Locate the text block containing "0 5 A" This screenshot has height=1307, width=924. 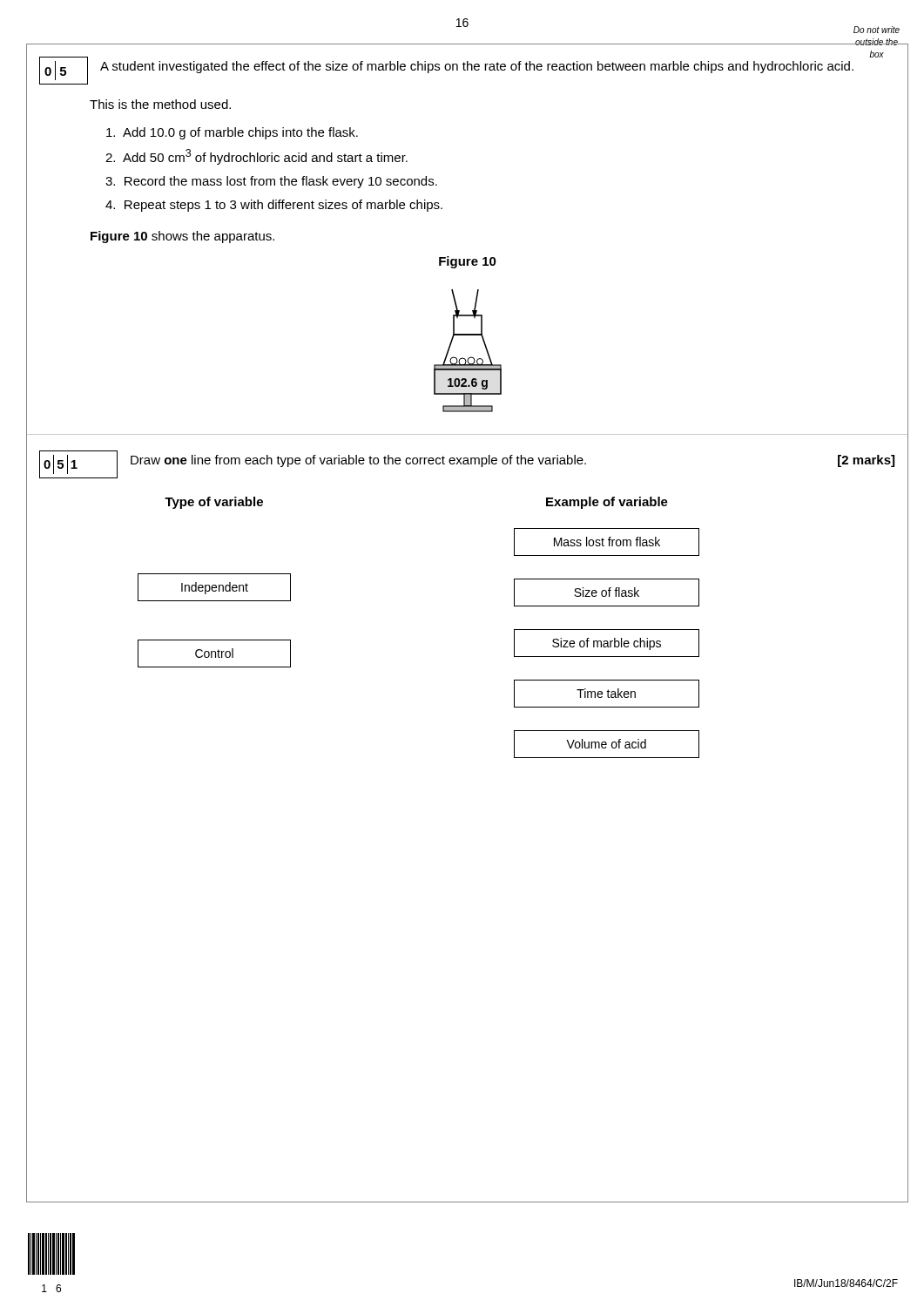point(447,71)
